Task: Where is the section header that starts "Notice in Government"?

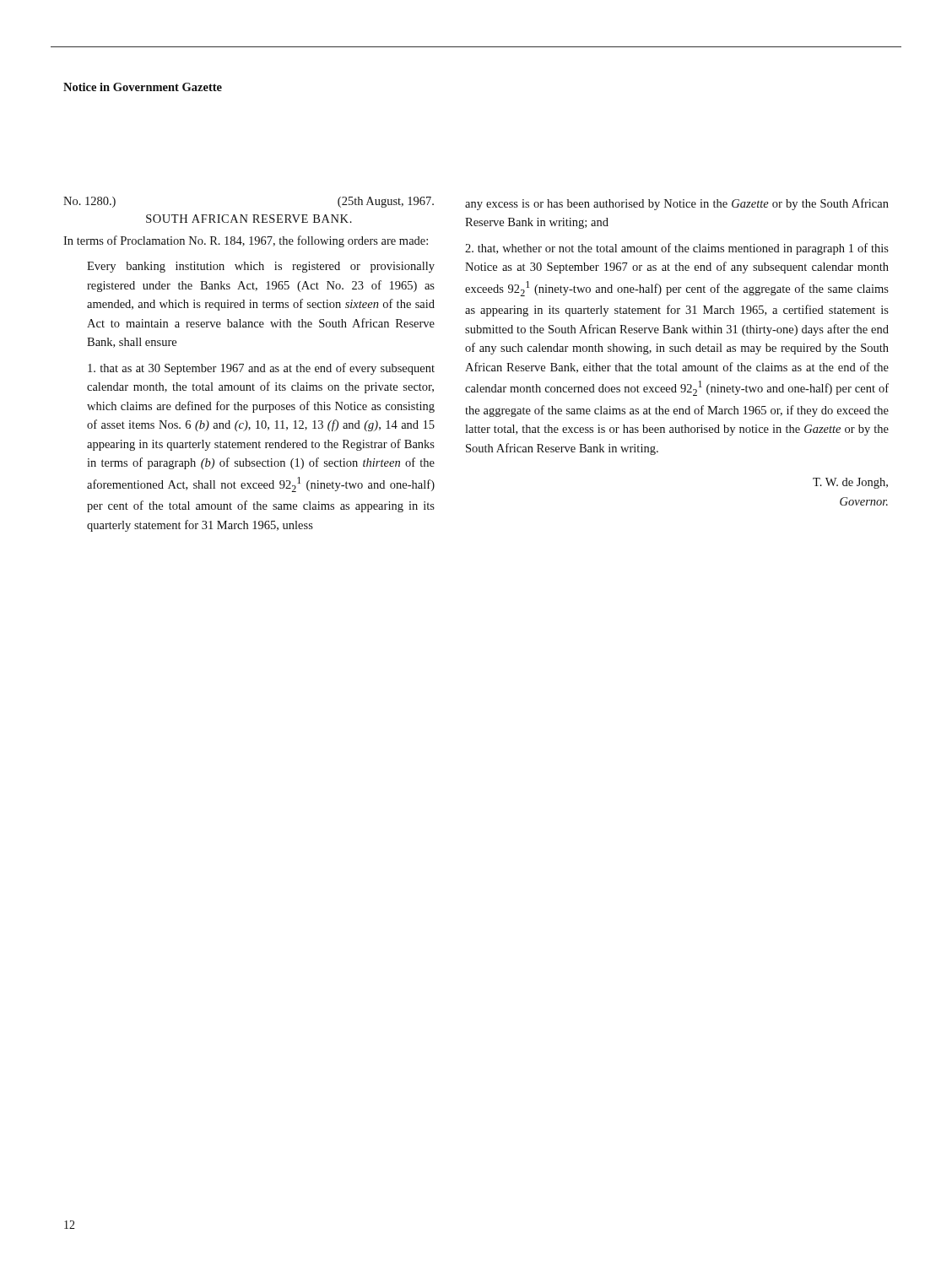Action: pyautogui.click(x=143, y=87)
